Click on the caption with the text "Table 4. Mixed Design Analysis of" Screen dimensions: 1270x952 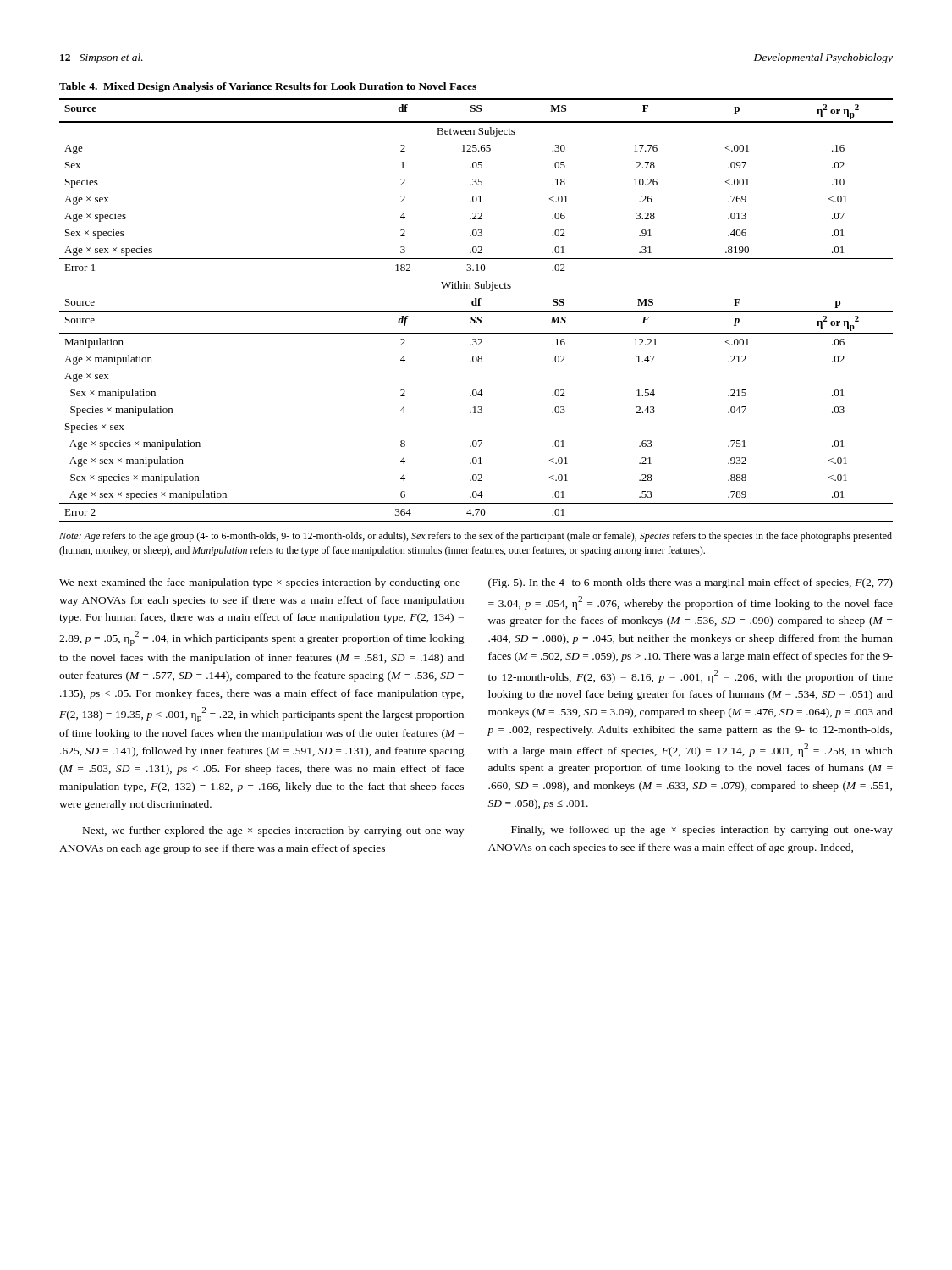coord(268,86)
